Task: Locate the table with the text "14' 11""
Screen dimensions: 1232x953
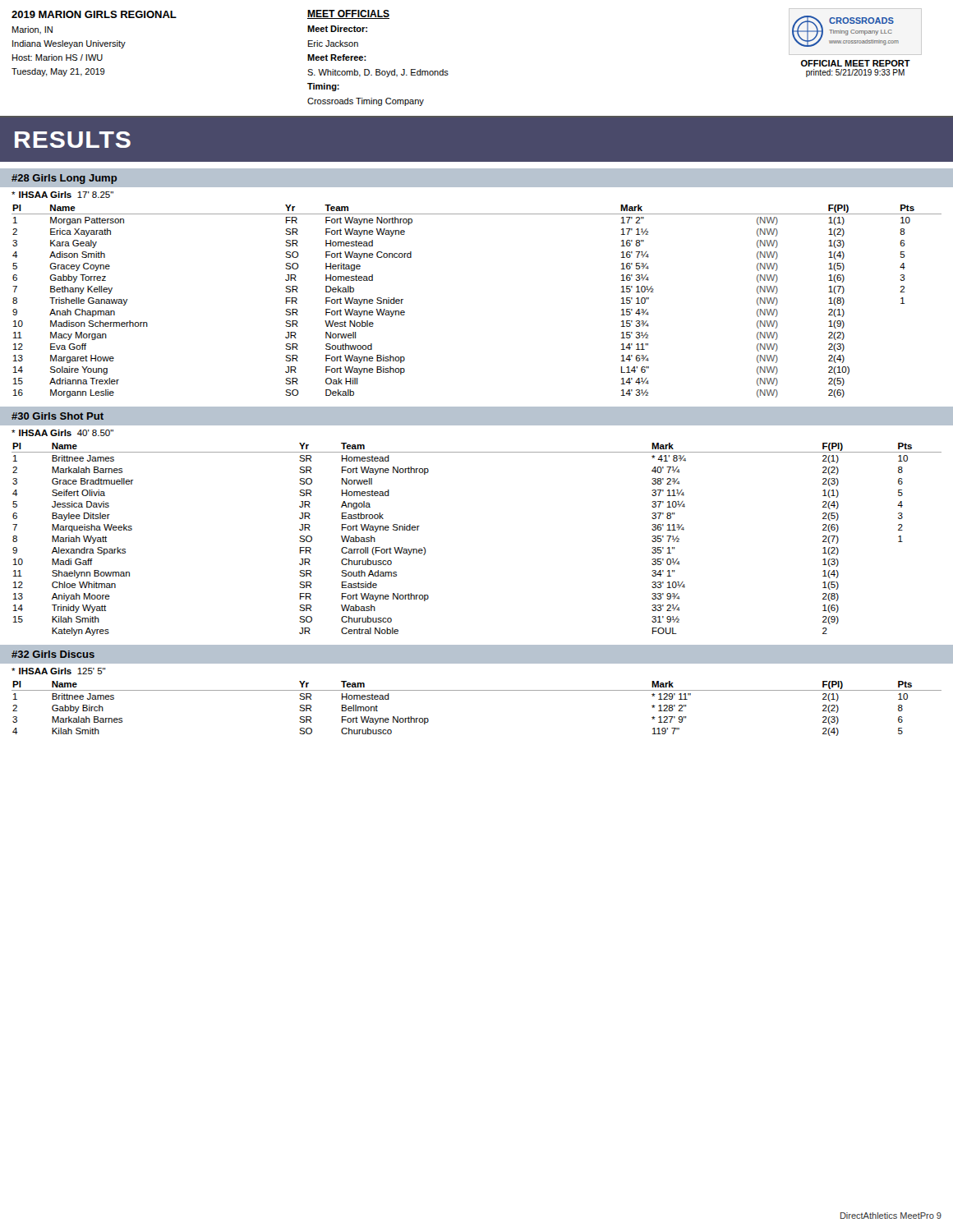Action: click(x=476, y=300)
